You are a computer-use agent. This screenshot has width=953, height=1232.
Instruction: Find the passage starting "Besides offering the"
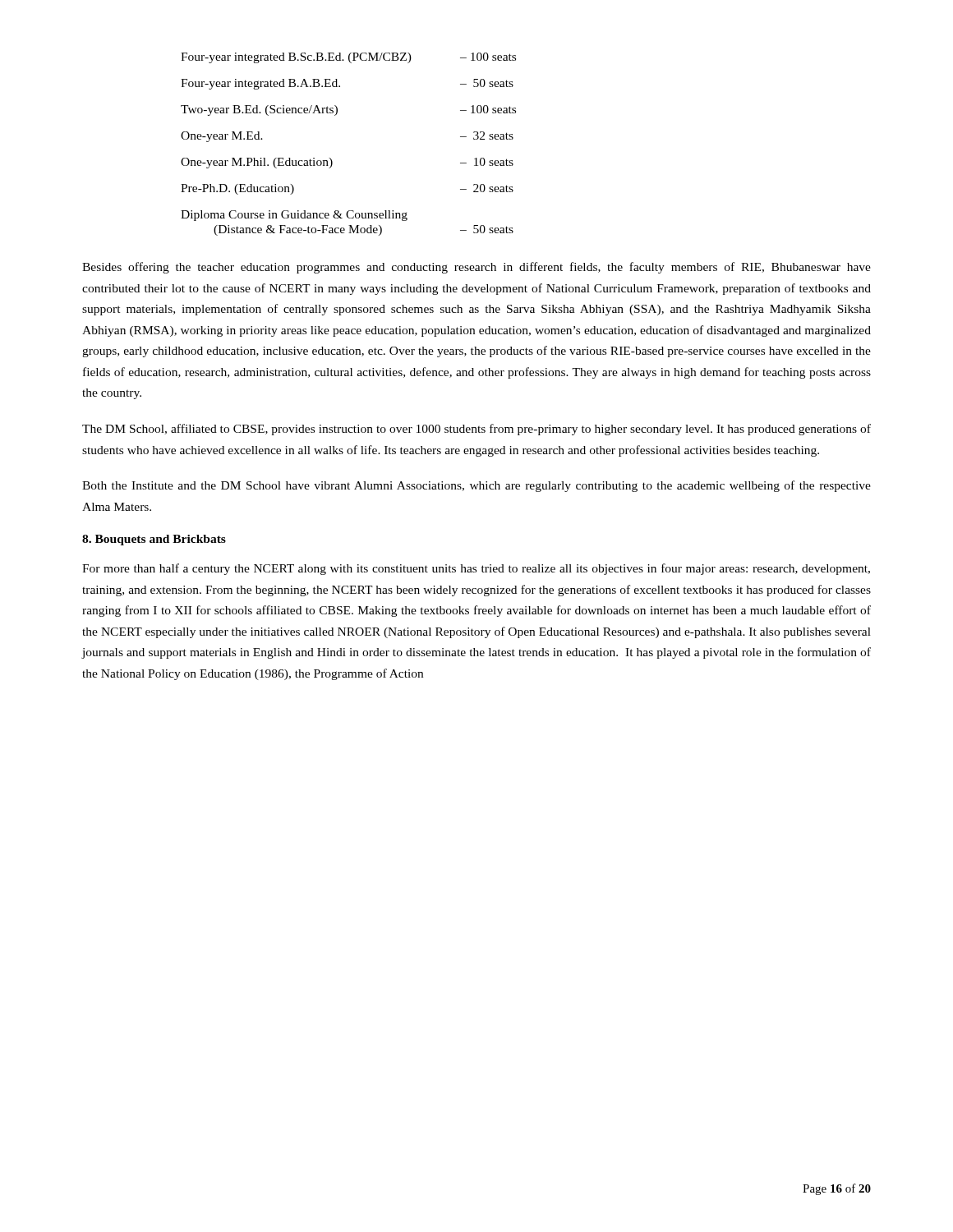point(476,329)
